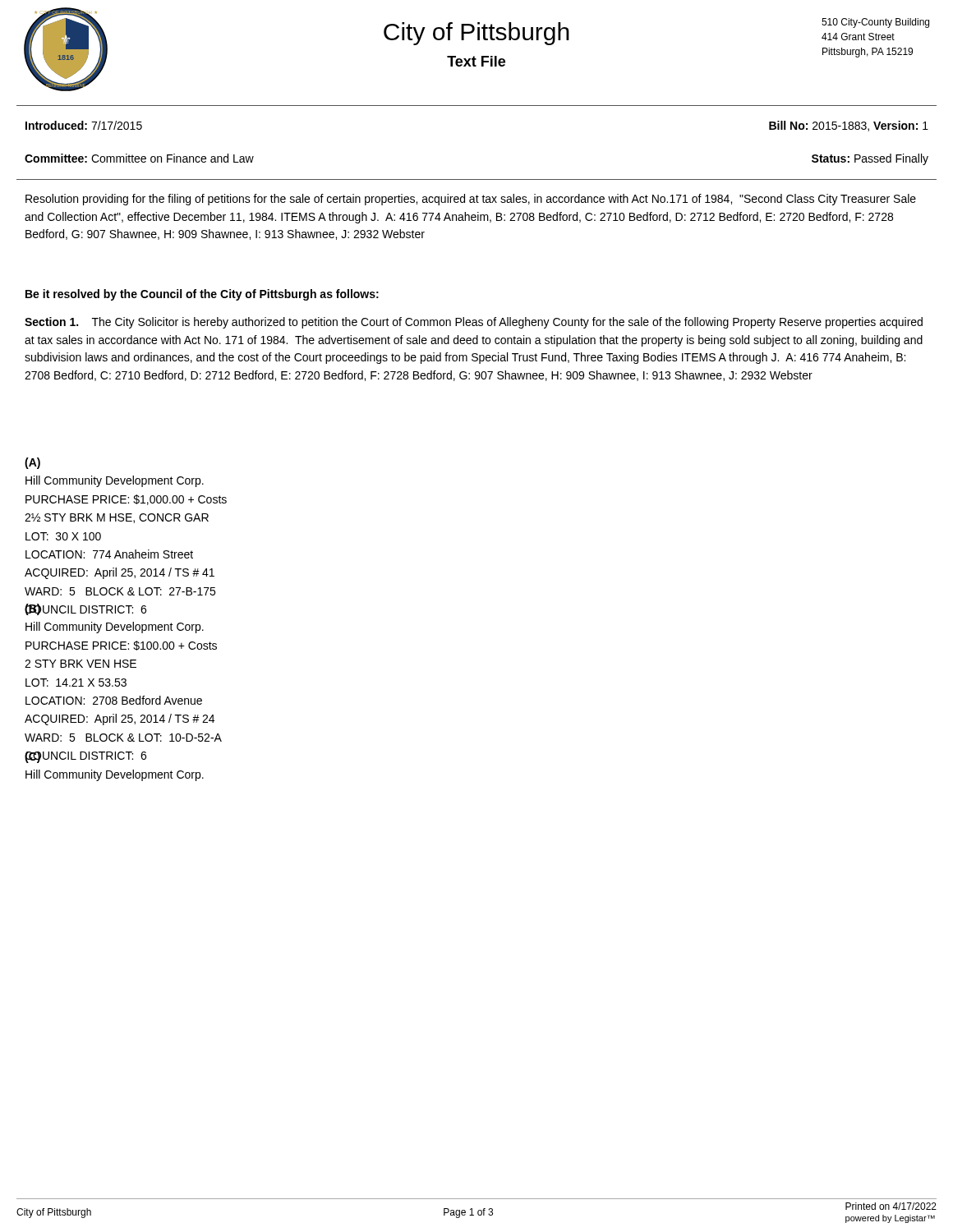
Task: Click the passage that begins "Introduced: 7/17/2015 Bill No: 2015-1883, Version:"
Action: [86, 124]
